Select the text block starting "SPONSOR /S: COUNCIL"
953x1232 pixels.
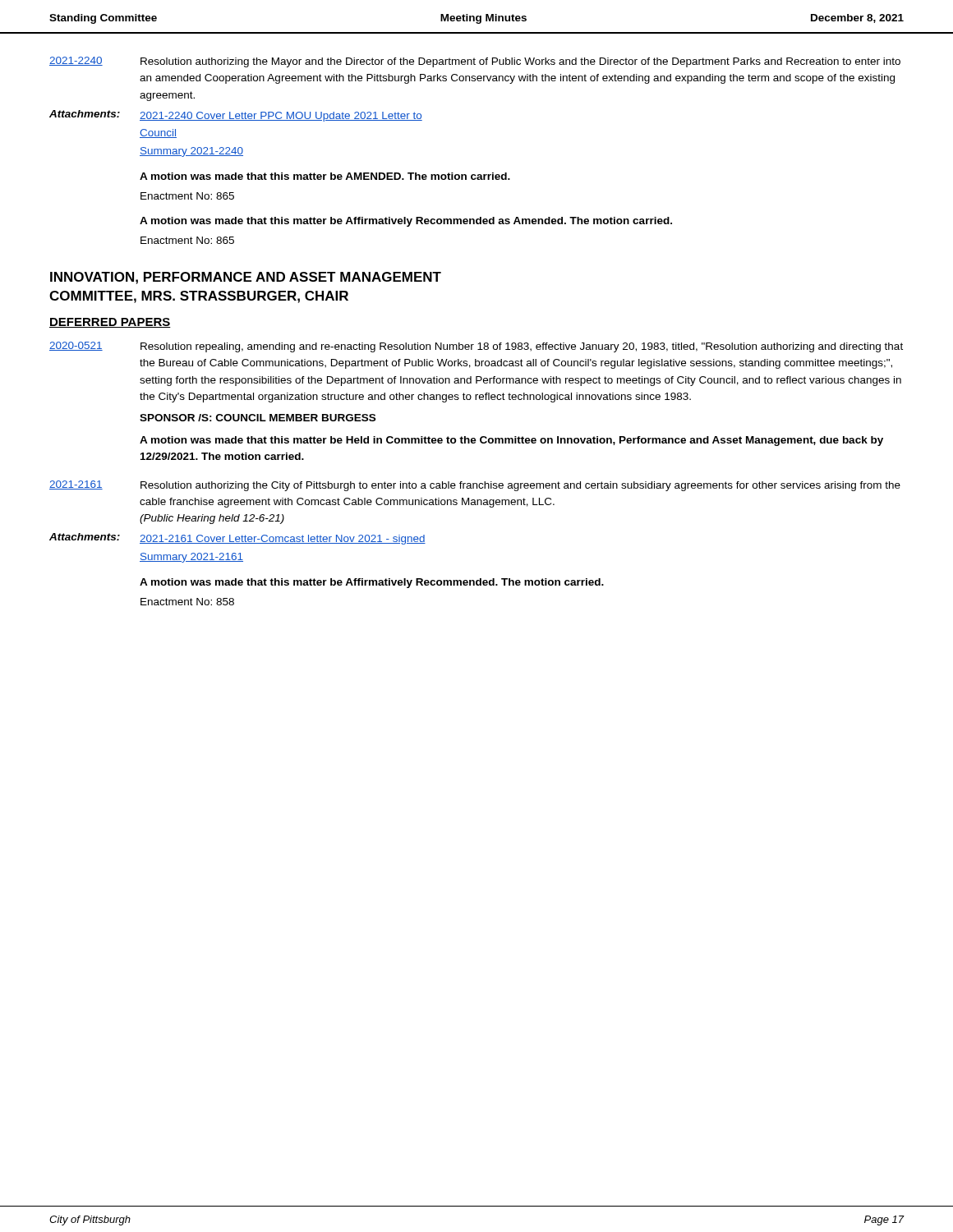522,439
